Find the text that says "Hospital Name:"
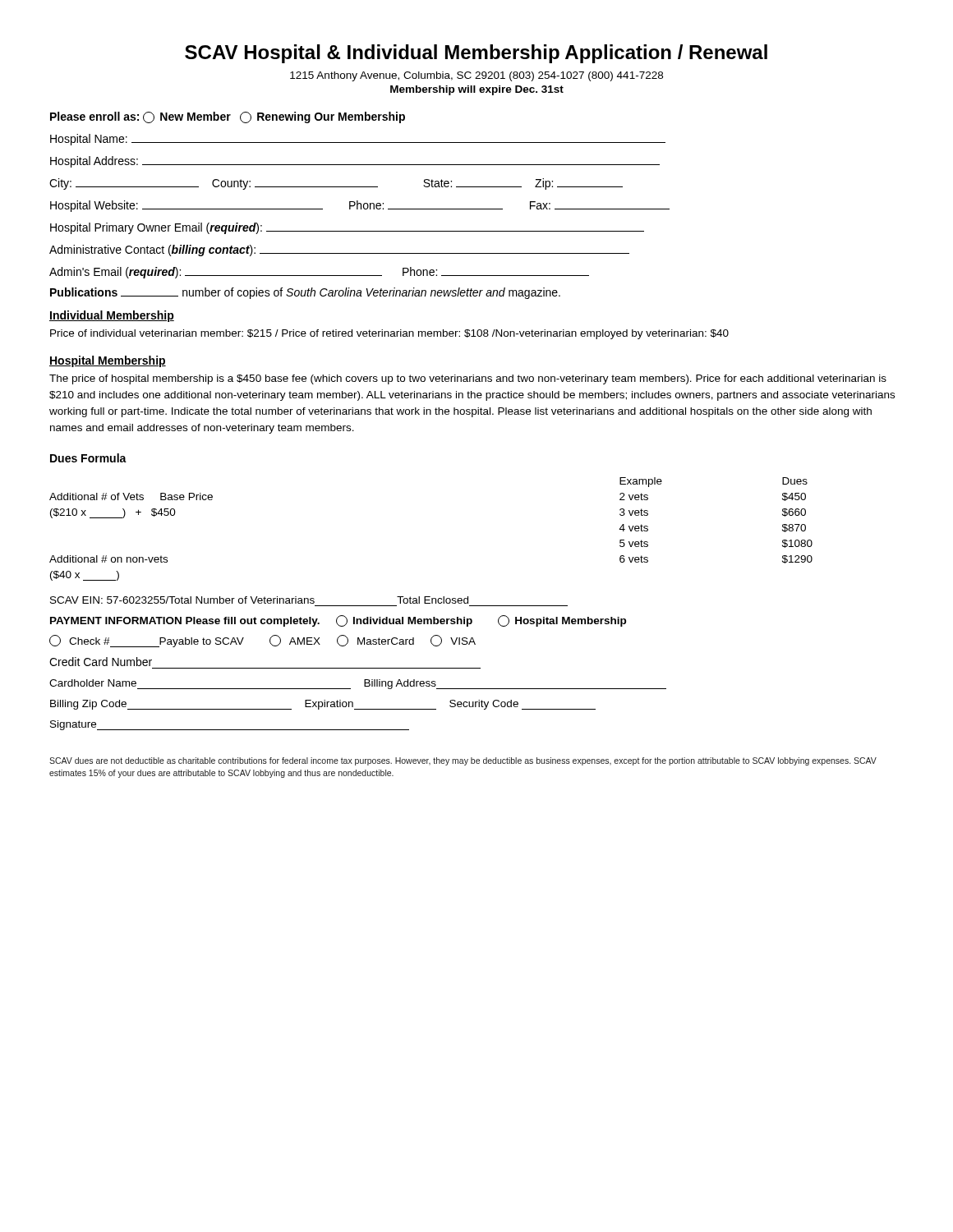Image resolution: width=953 pixels, height=1232 pixels. click(x=357, y=137)
